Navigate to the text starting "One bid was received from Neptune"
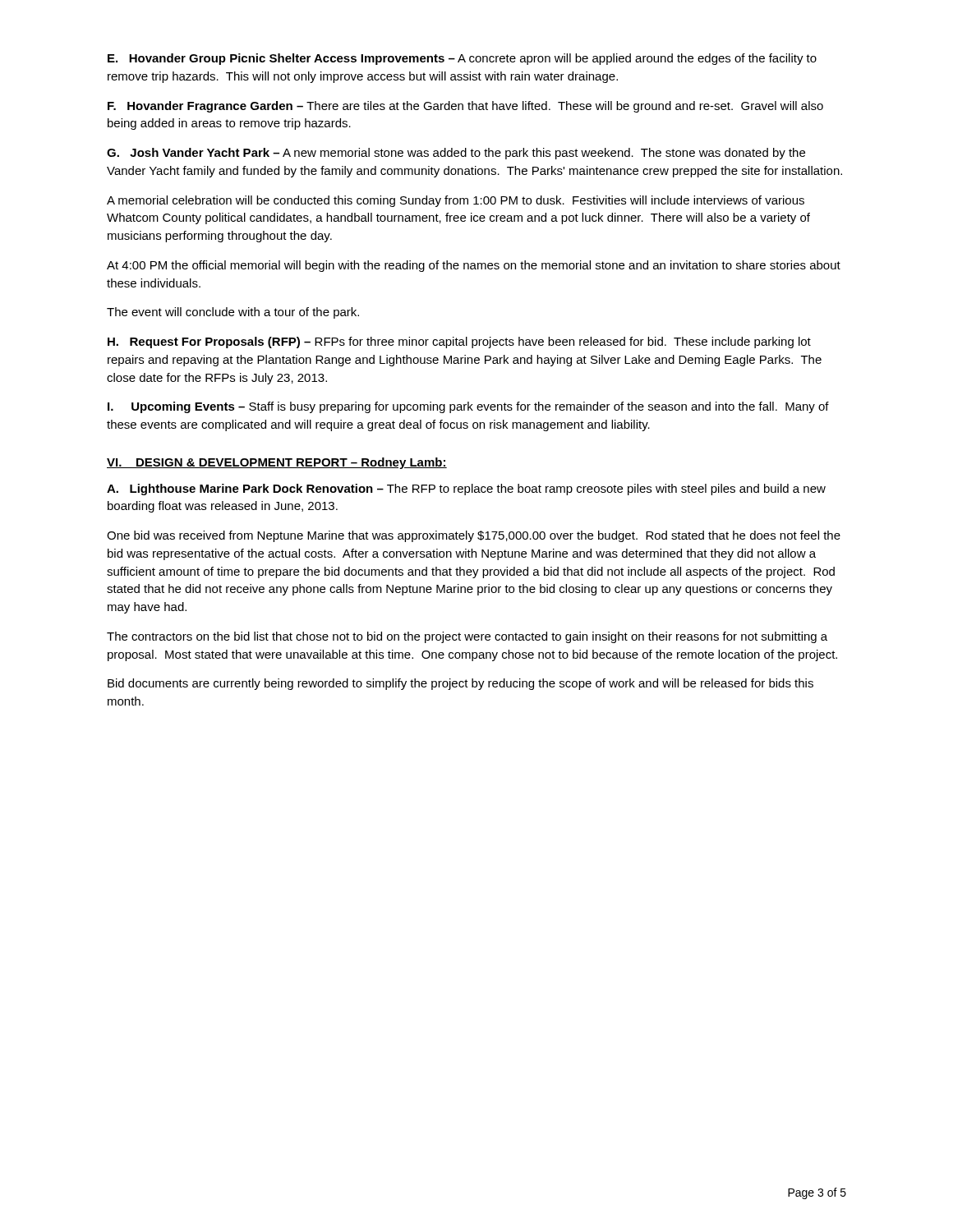 tap(474, 571)
